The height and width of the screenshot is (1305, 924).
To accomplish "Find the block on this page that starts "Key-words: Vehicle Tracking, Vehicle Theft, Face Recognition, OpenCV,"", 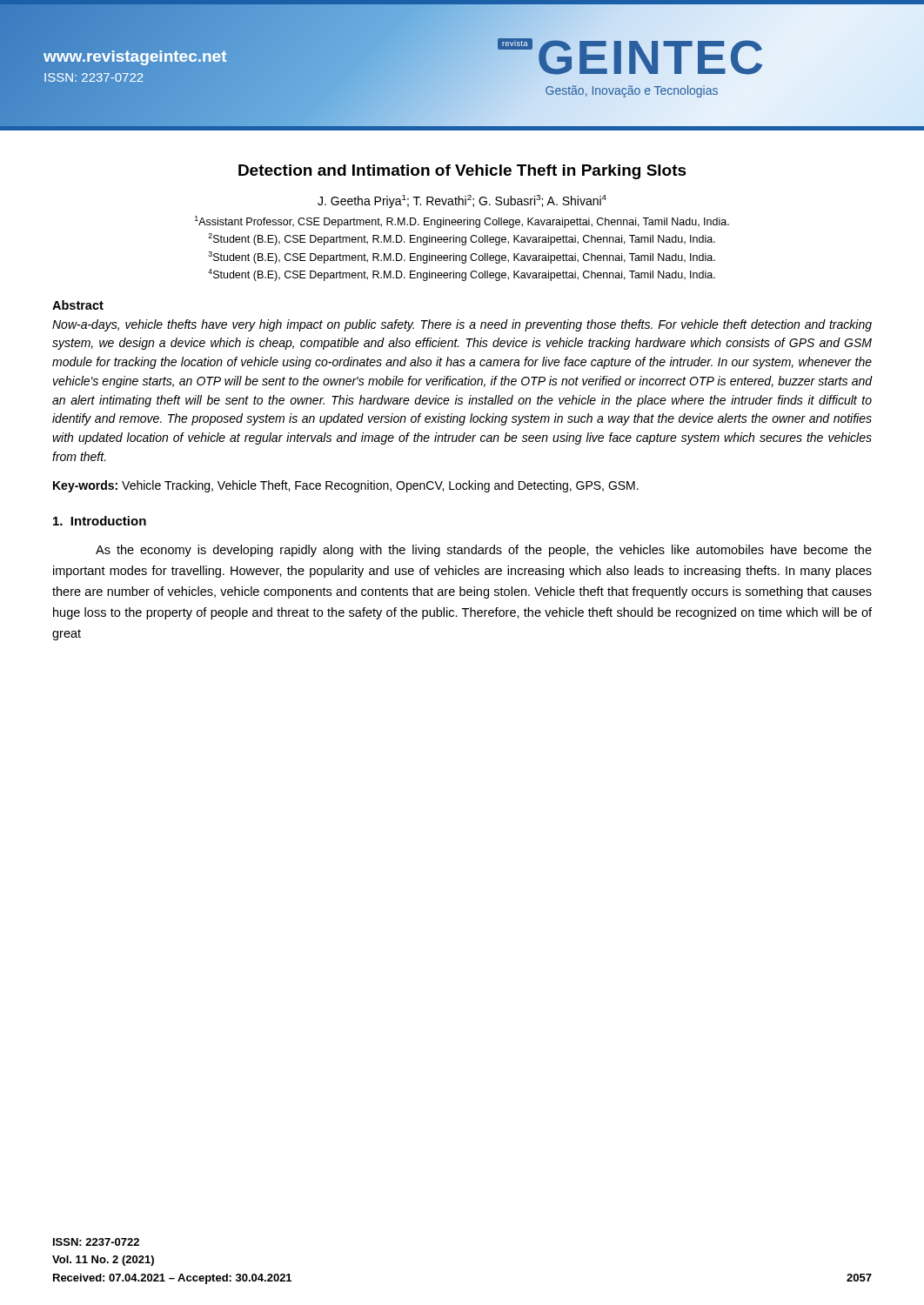I will (x=346, y=486).
